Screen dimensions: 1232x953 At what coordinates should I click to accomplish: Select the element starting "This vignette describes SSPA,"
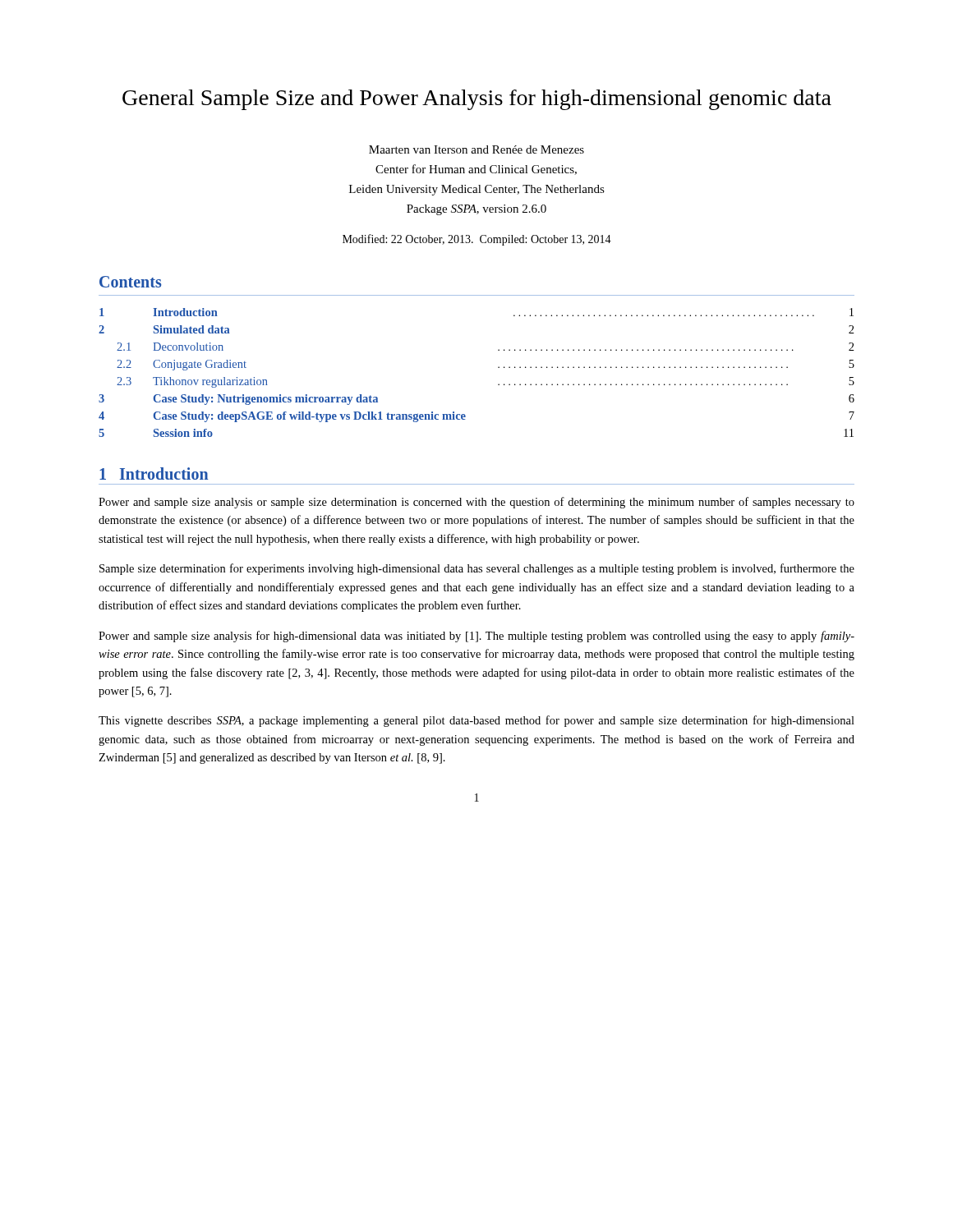[476, 739]
